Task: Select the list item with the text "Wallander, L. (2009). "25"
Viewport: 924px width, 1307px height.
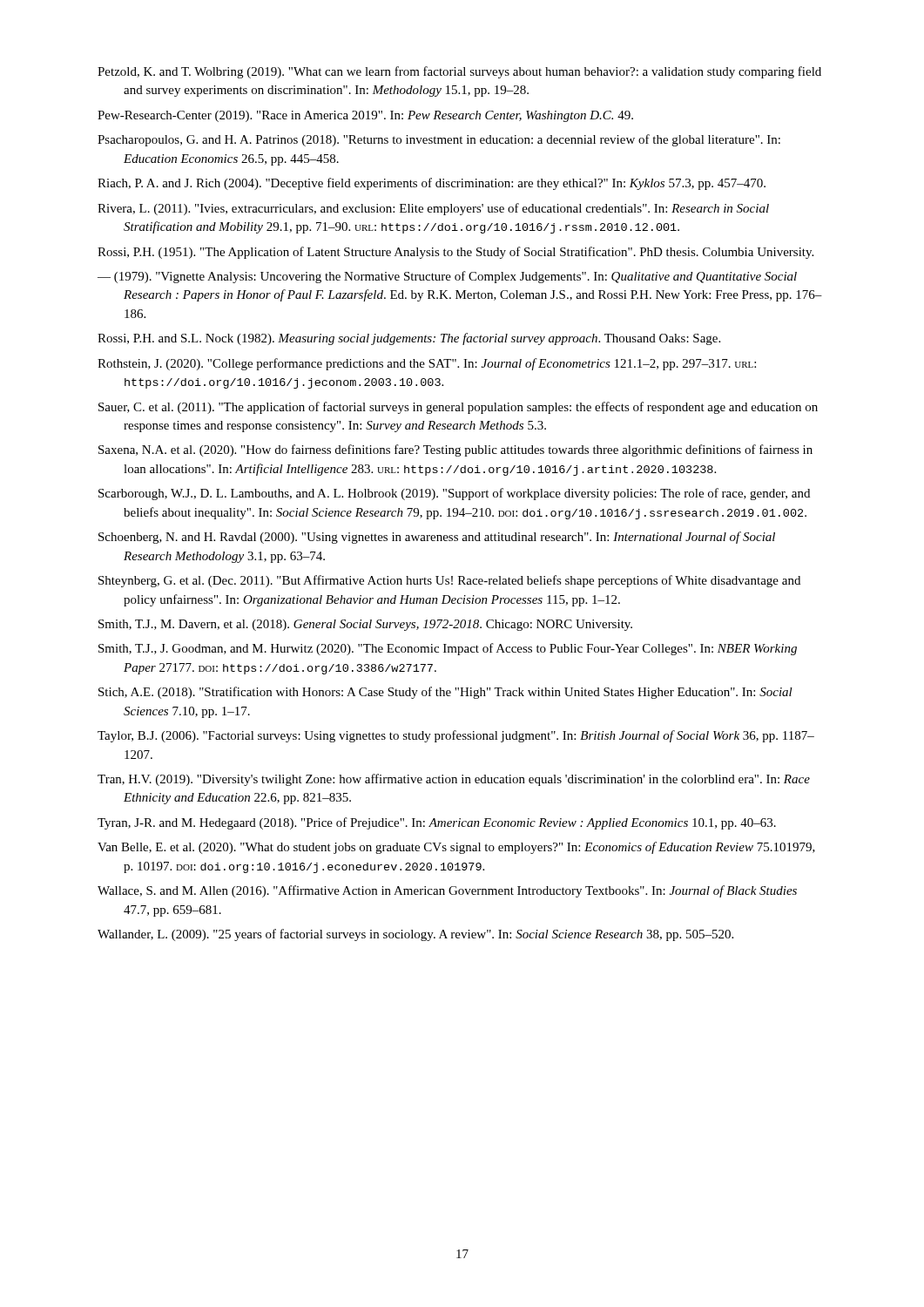Action: pos(416,934)
